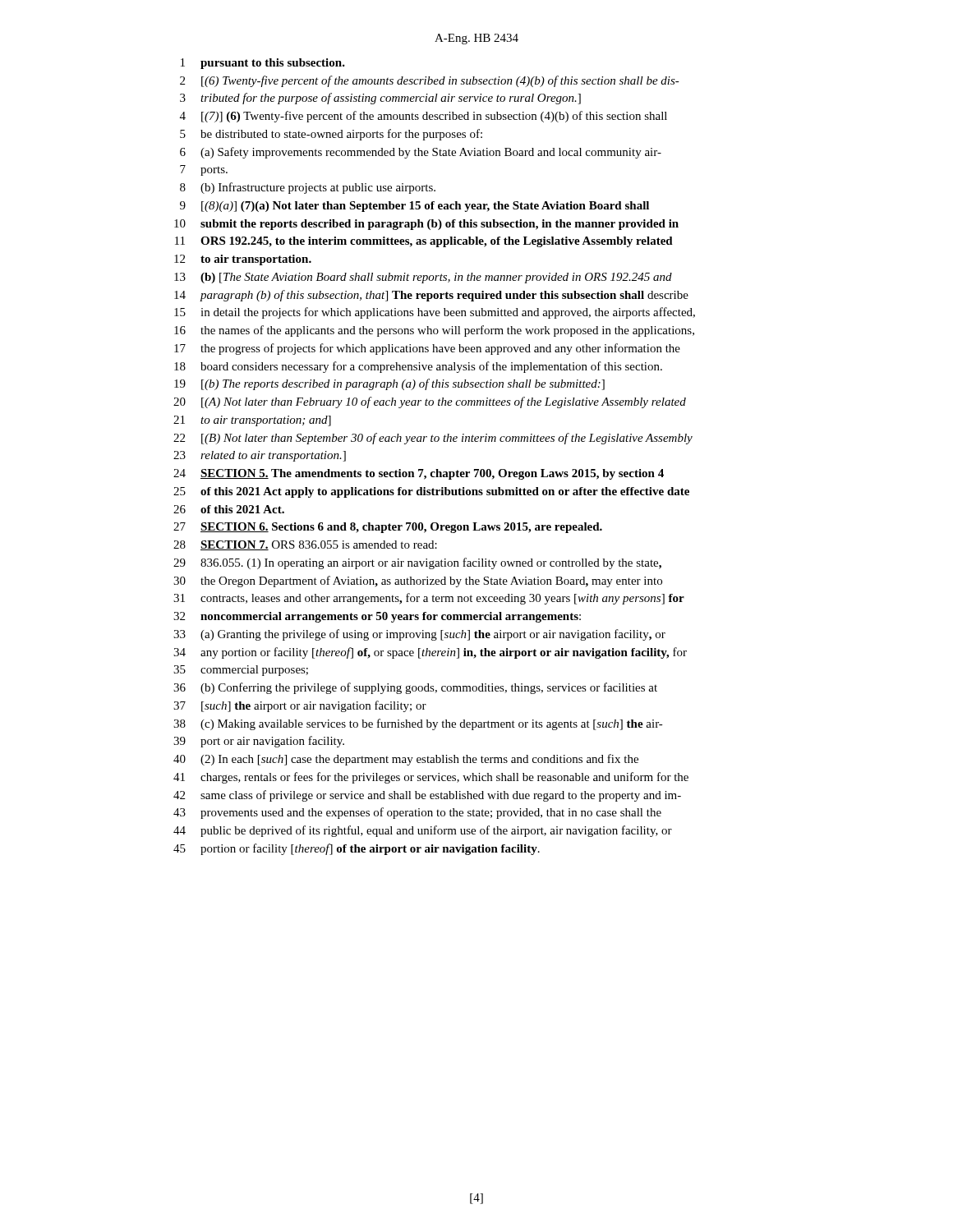
Task: Find the passage starting "8 (b) Infrastructure projects at"
Action: pyautogui.click(x=308, y=188)
